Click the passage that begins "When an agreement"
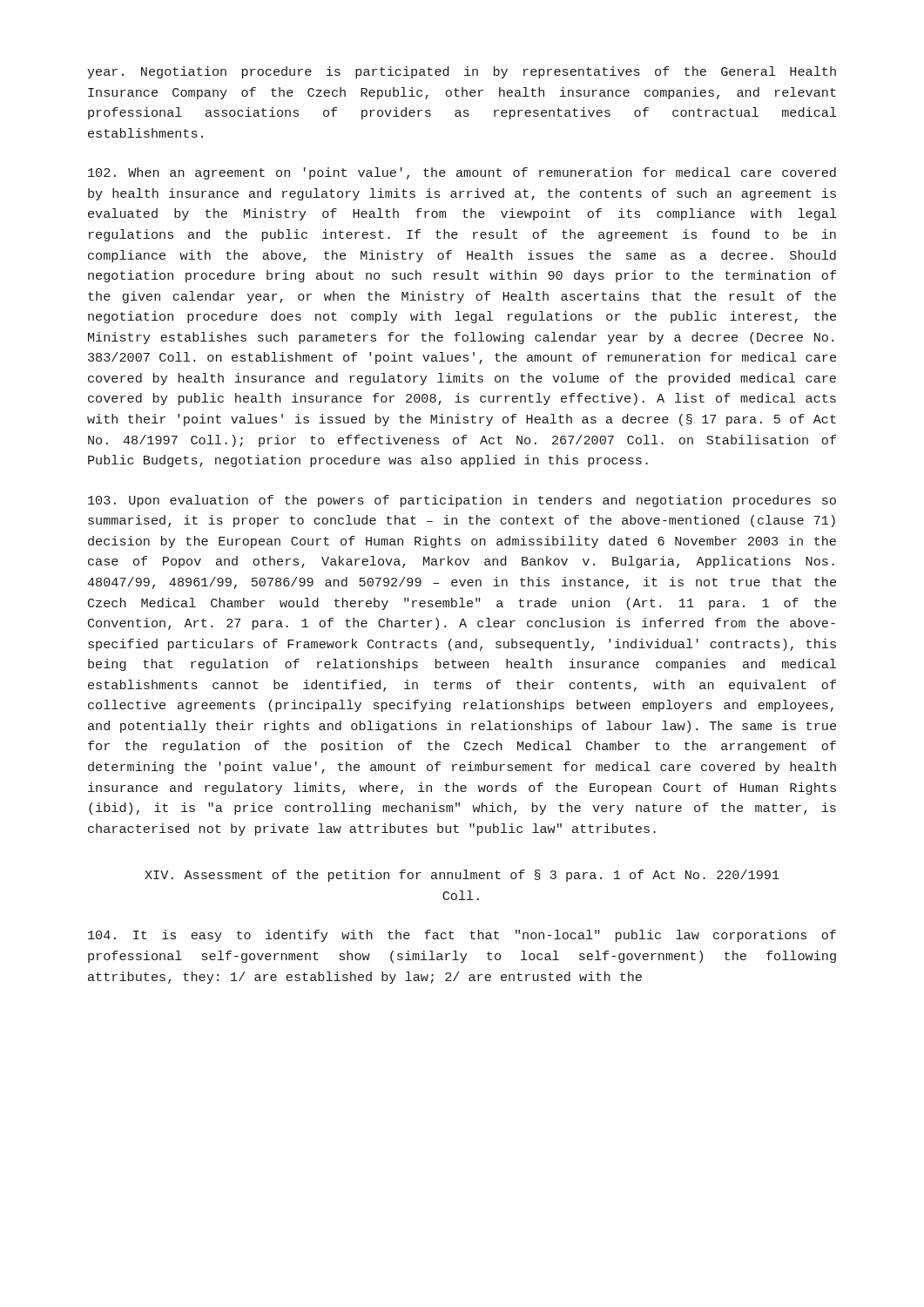924x1307 pixels. 462,317
